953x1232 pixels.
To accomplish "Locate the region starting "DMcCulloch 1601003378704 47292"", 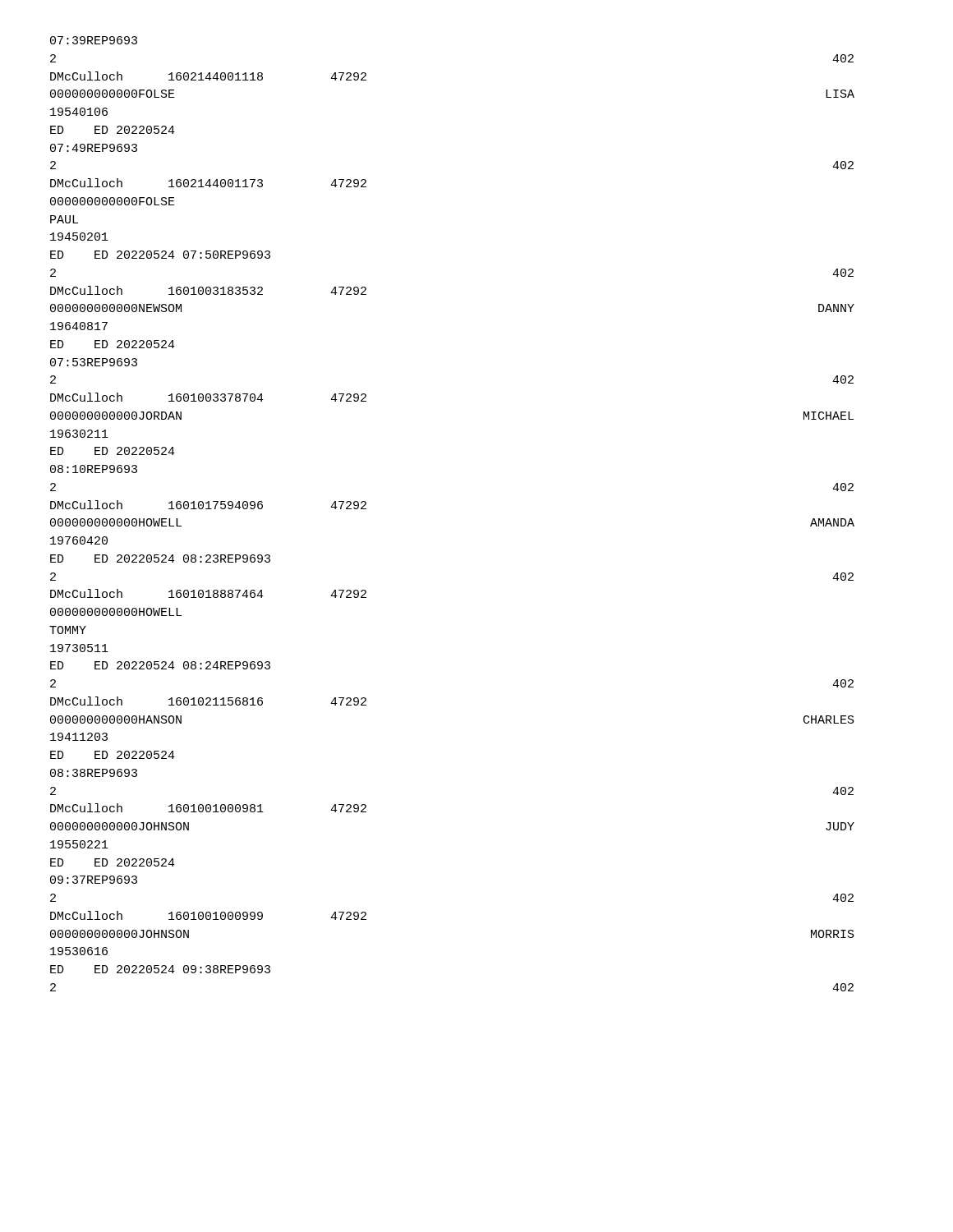I will [208, 397].
